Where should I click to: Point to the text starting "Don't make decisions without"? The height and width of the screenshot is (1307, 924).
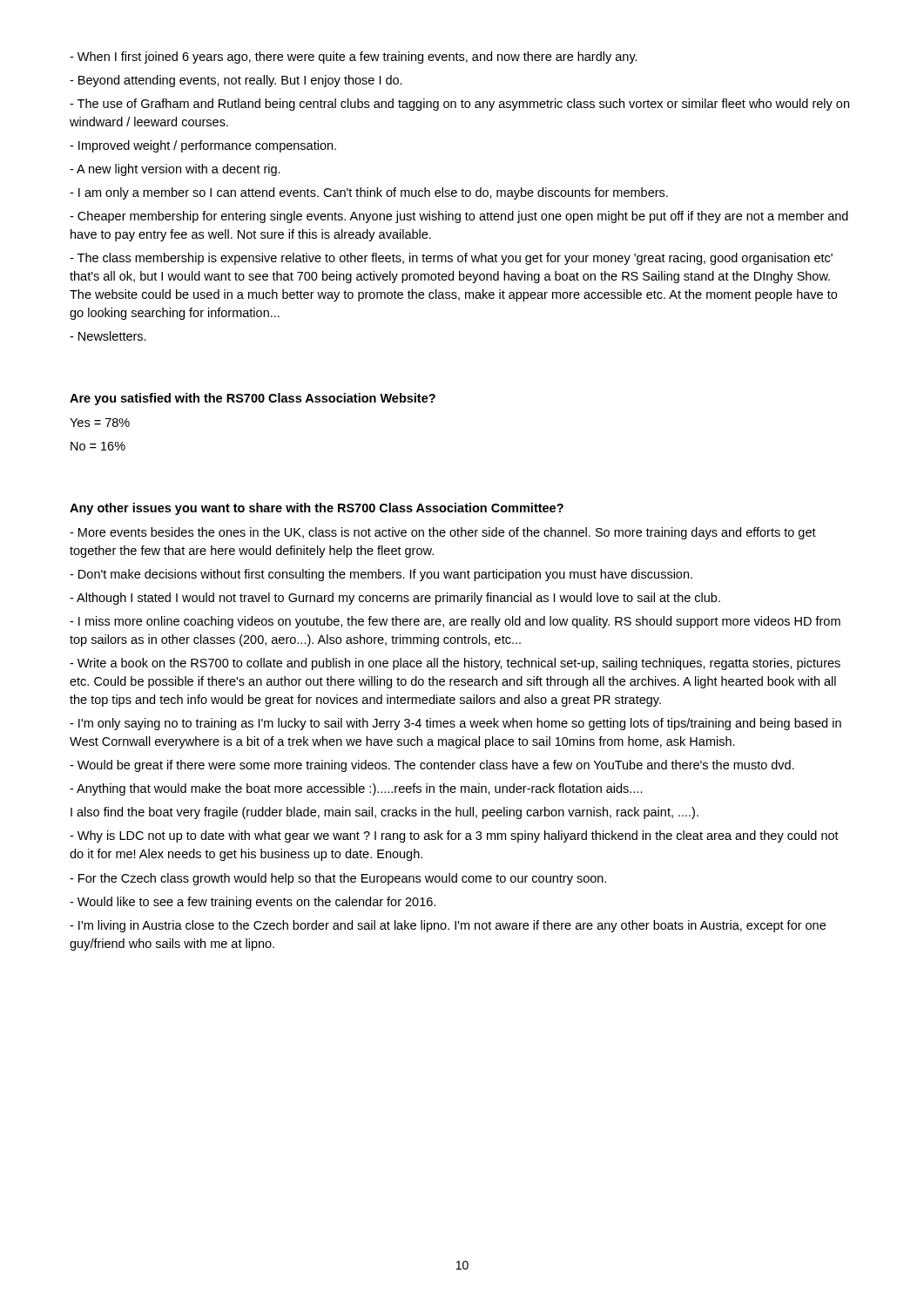point(381,574)
